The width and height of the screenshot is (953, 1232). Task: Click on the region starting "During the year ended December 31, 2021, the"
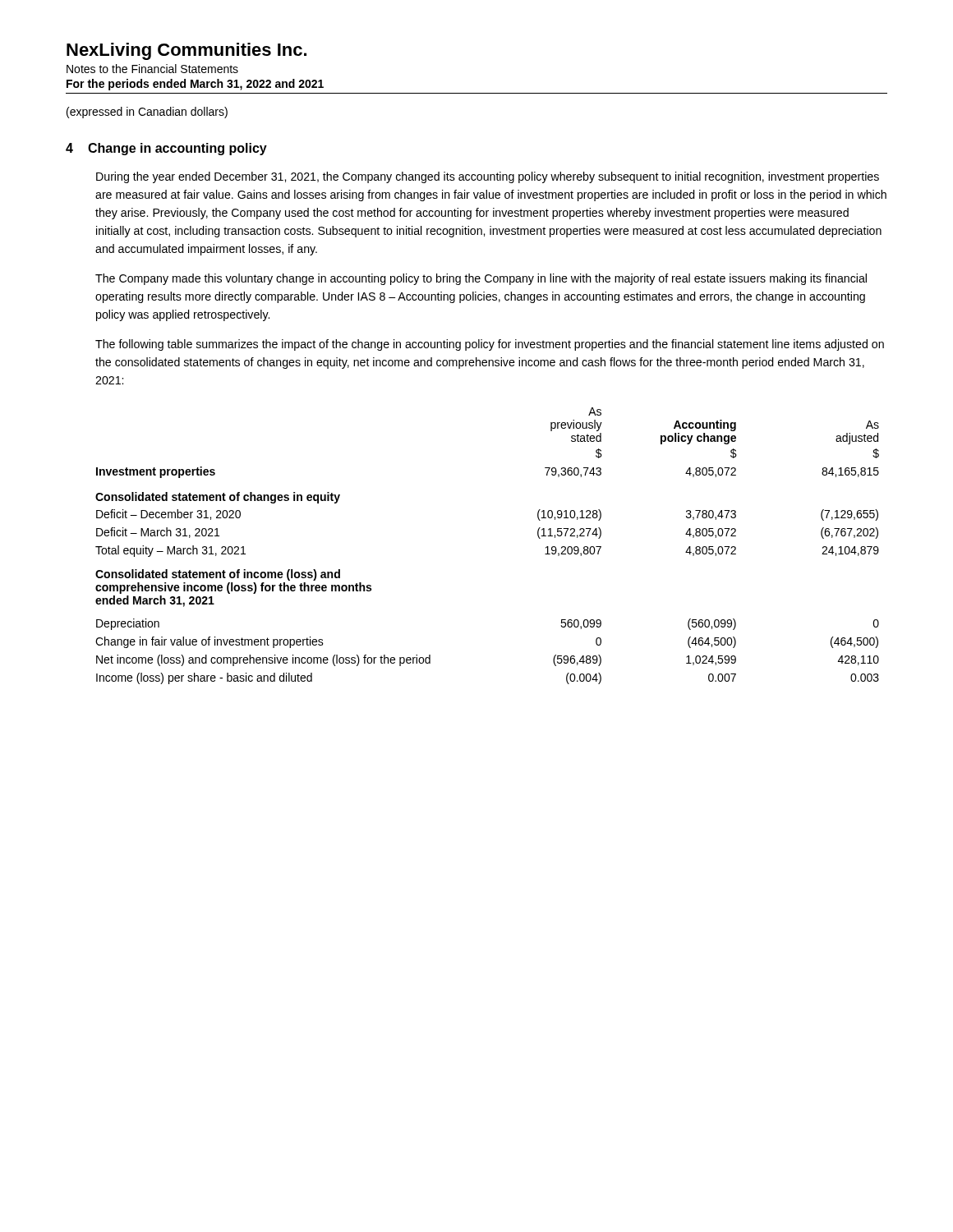491,213
